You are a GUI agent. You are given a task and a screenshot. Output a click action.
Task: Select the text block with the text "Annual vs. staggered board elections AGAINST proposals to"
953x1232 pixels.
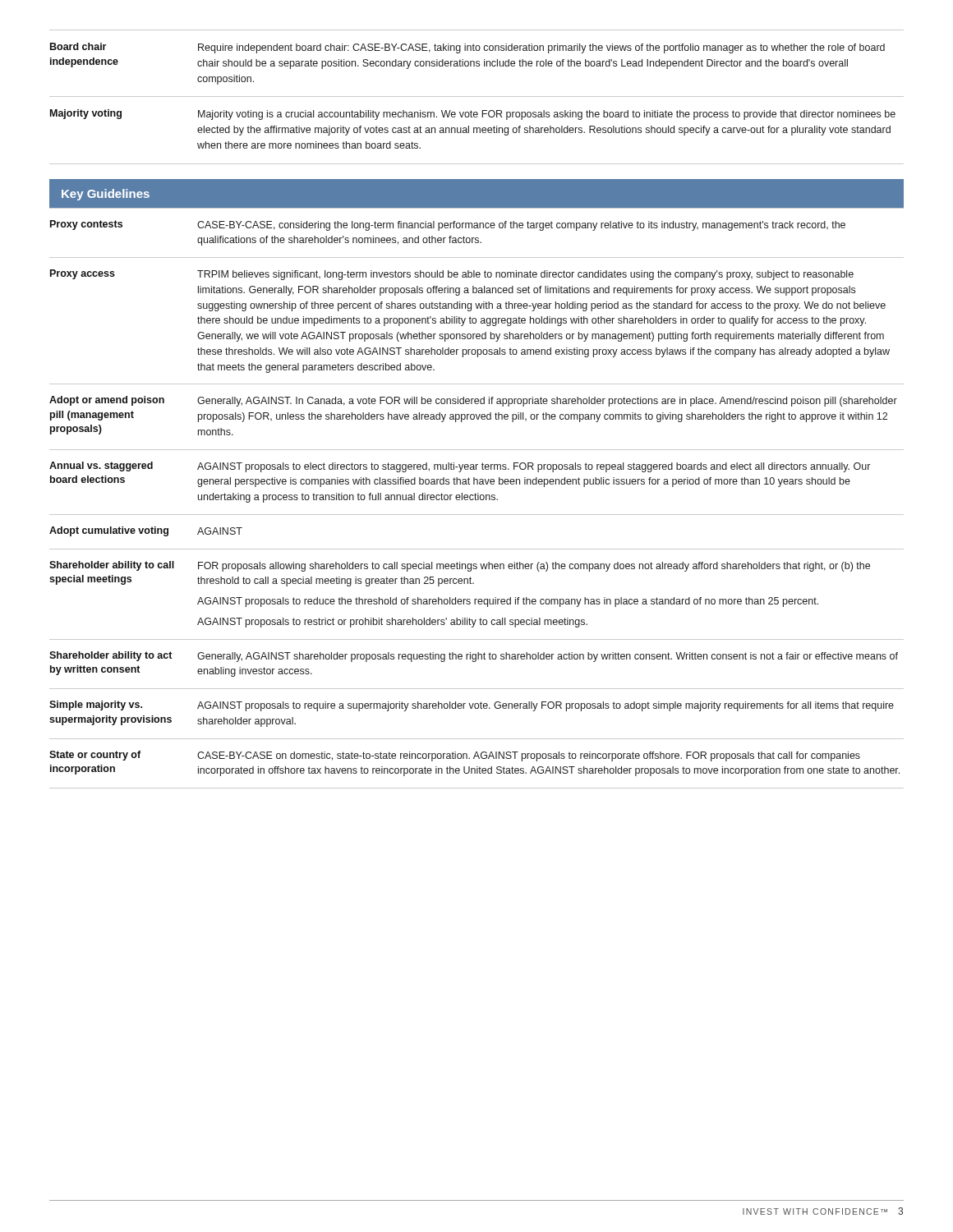(x=476, y=482)
